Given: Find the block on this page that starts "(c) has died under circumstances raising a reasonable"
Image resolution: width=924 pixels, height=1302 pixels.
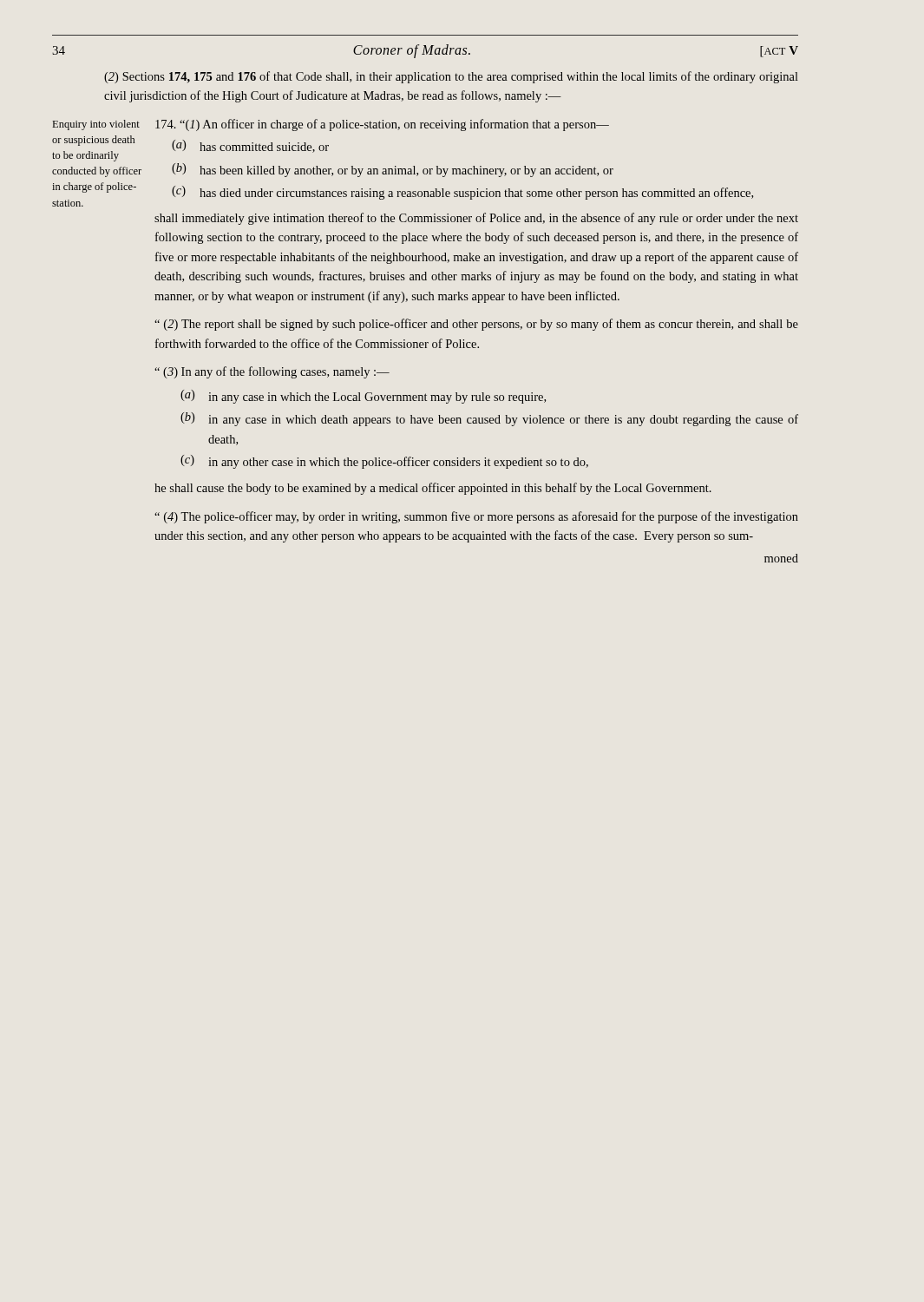Looking at the screenshot, I should pyautogui.click(x=485, y=193).
